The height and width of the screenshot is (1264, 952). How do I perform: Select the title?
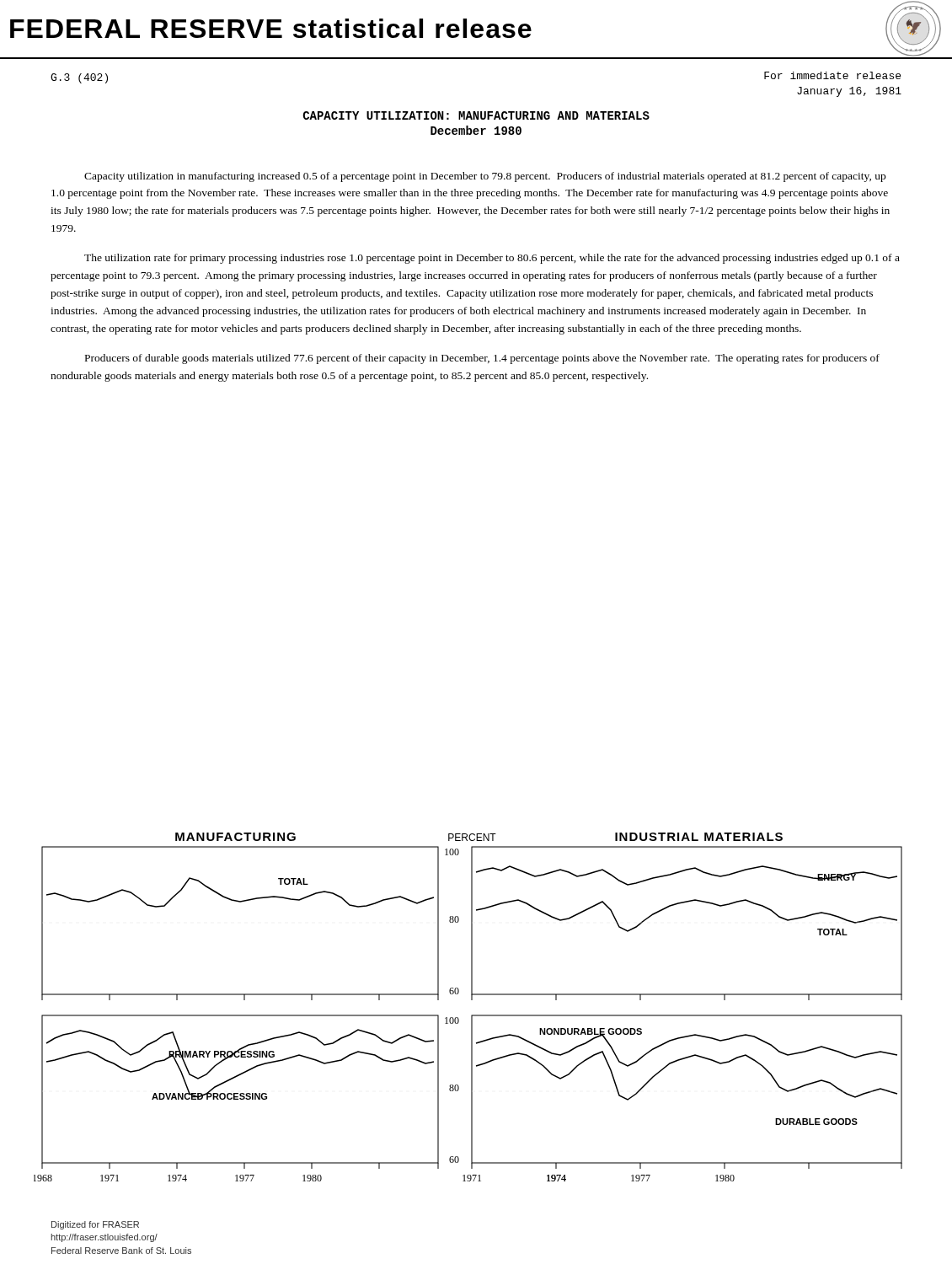pyautogui.click(x=476, y=124)
